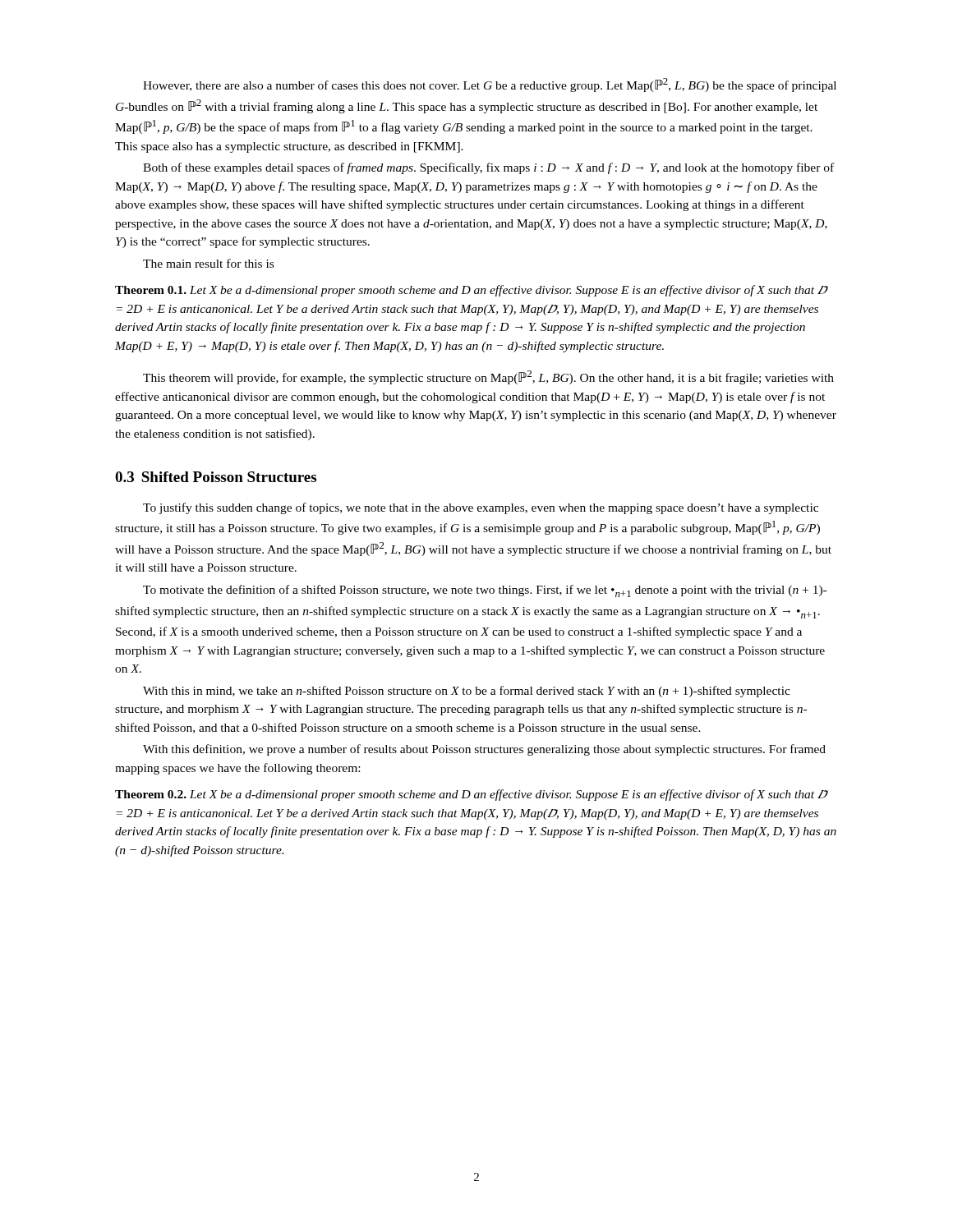Viewport: 953px width, 1232px height.
Task: Find the block on this page that starts "With this in mind, we take an n-shifted"
Action: pyautogui.click(x=476, y=709)
